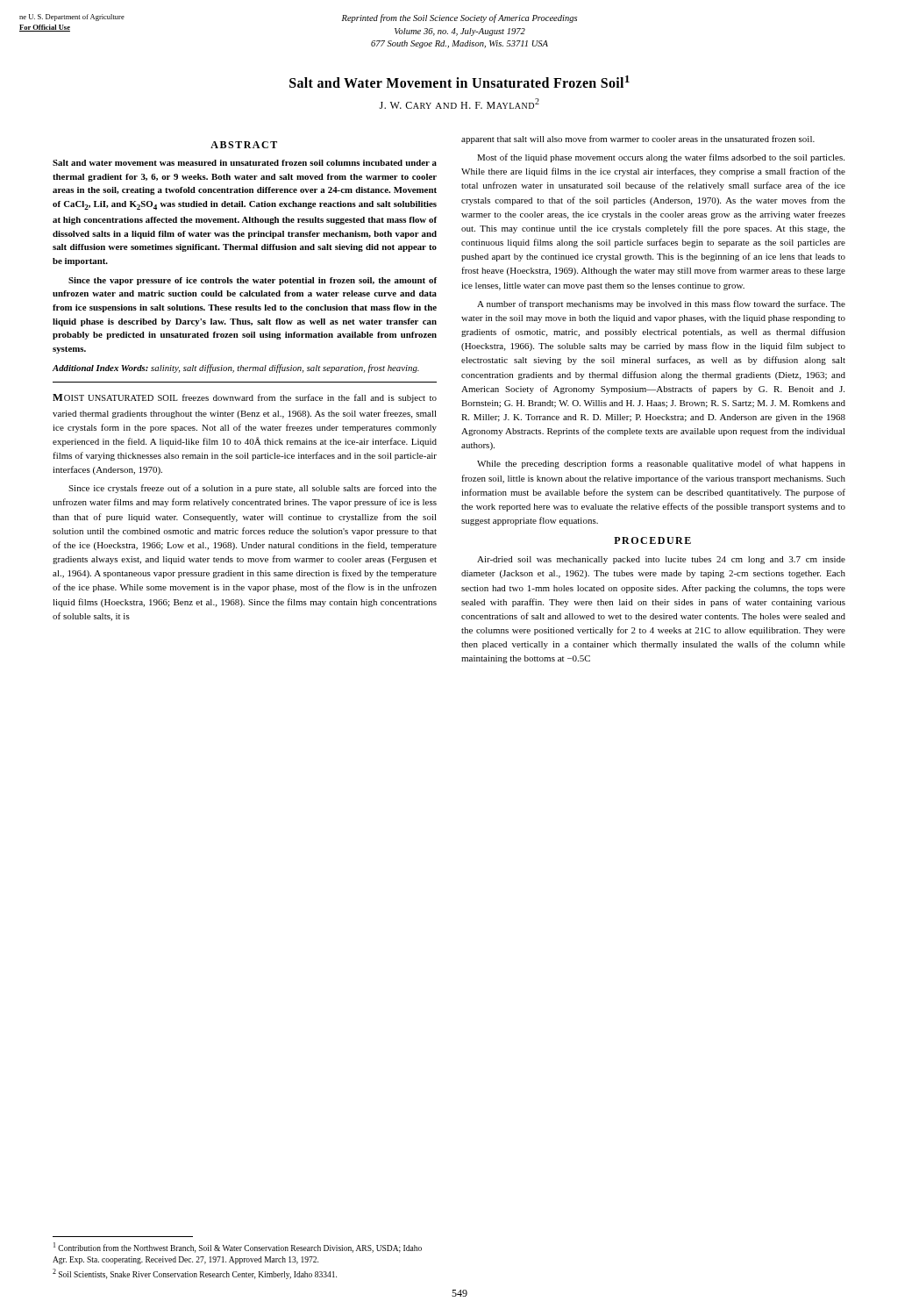Find the text block that reads "Air-dried soil was mechanically packed into"
The image size is (919, 1316).
pyautogui.click(x=653, y=609)
